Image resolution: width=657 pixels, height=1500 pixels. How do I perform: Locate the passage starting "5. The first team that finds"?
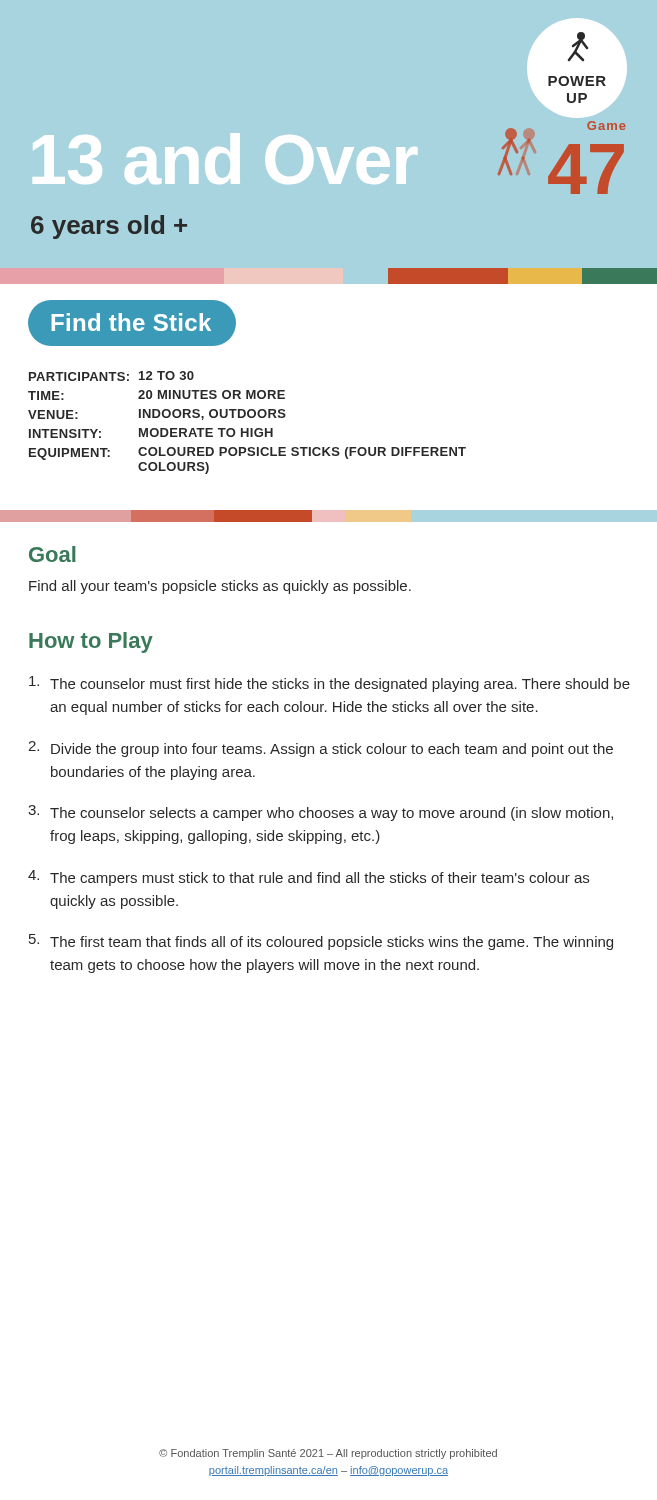tap(329, 953)
